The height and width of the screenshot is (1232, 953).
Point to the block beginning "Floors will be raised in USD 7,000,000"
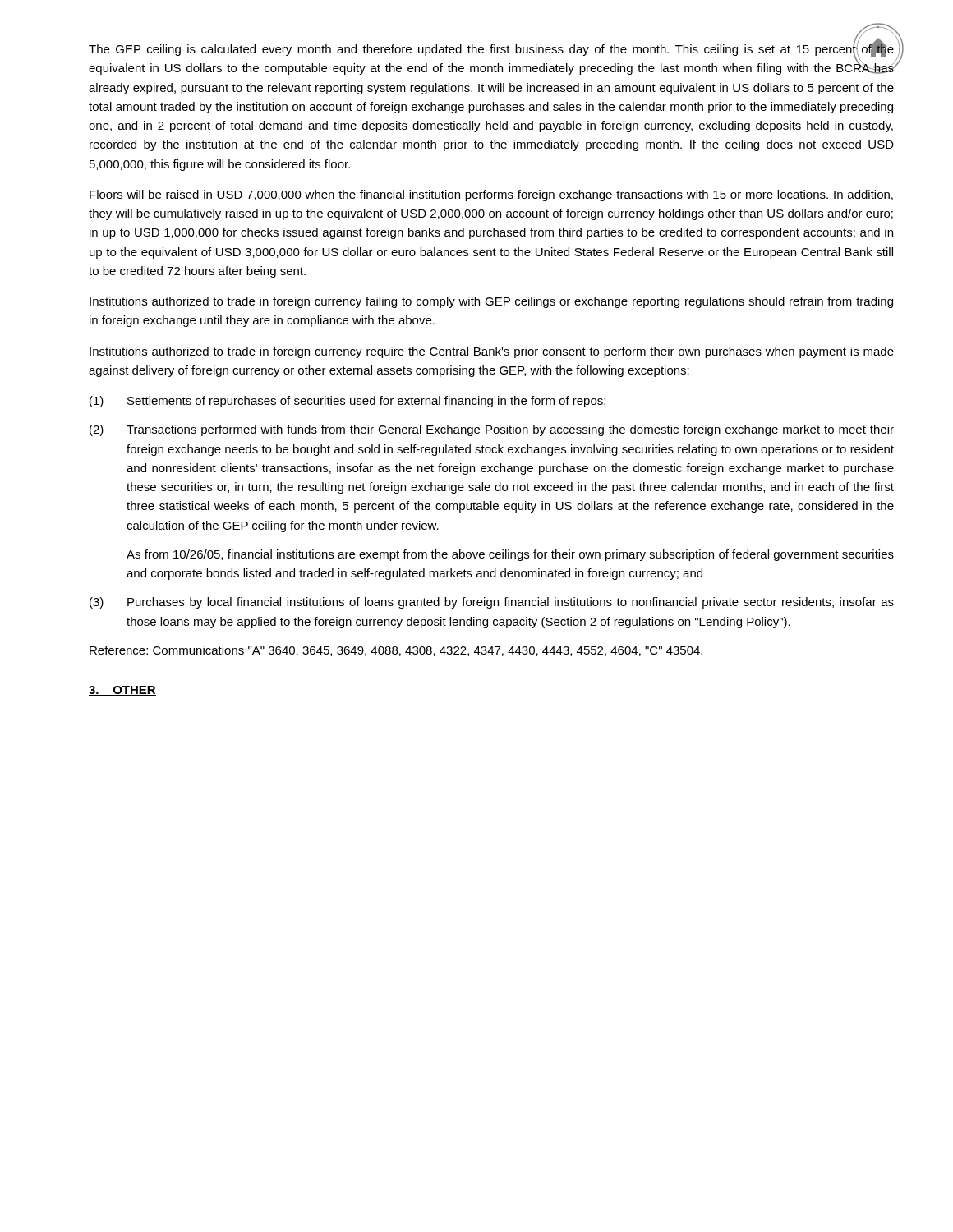[491, 232]
